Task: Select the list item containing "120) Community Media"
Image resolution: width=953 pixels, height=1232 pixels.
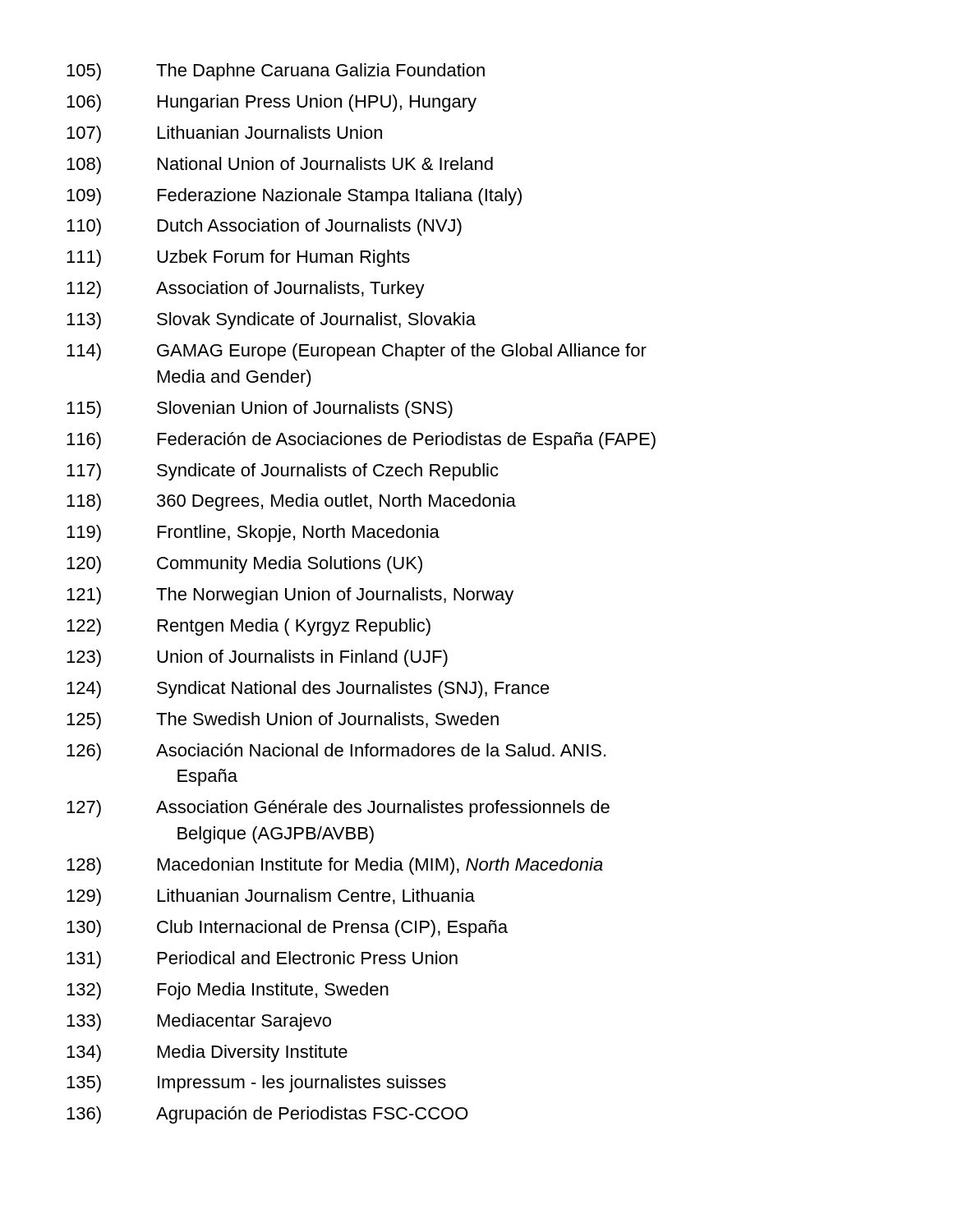Action: coord(244,565)
